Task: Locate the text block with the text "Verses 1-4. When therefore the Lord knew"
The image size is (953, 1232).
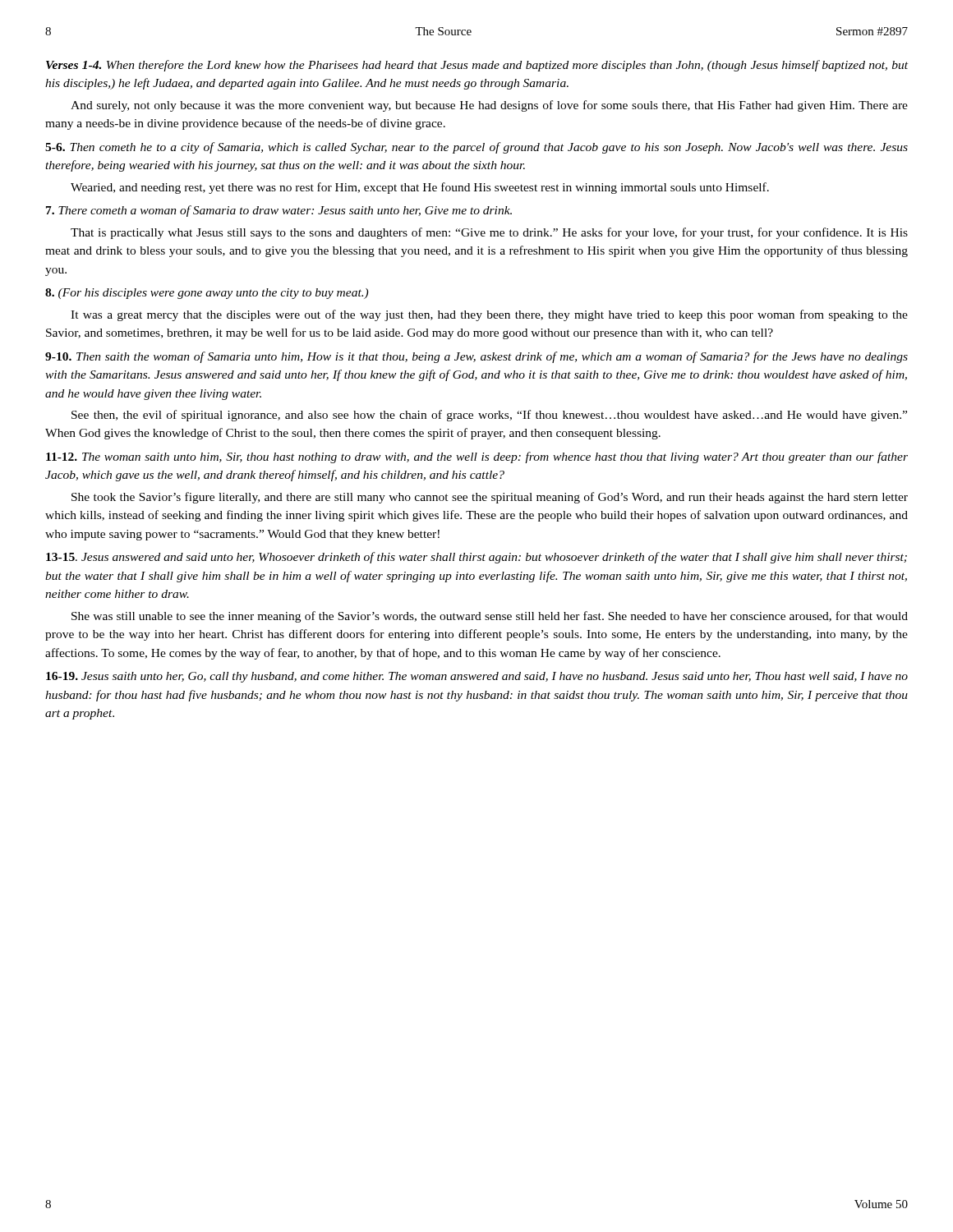Action: pyautogui.click(x=476, y=74)
